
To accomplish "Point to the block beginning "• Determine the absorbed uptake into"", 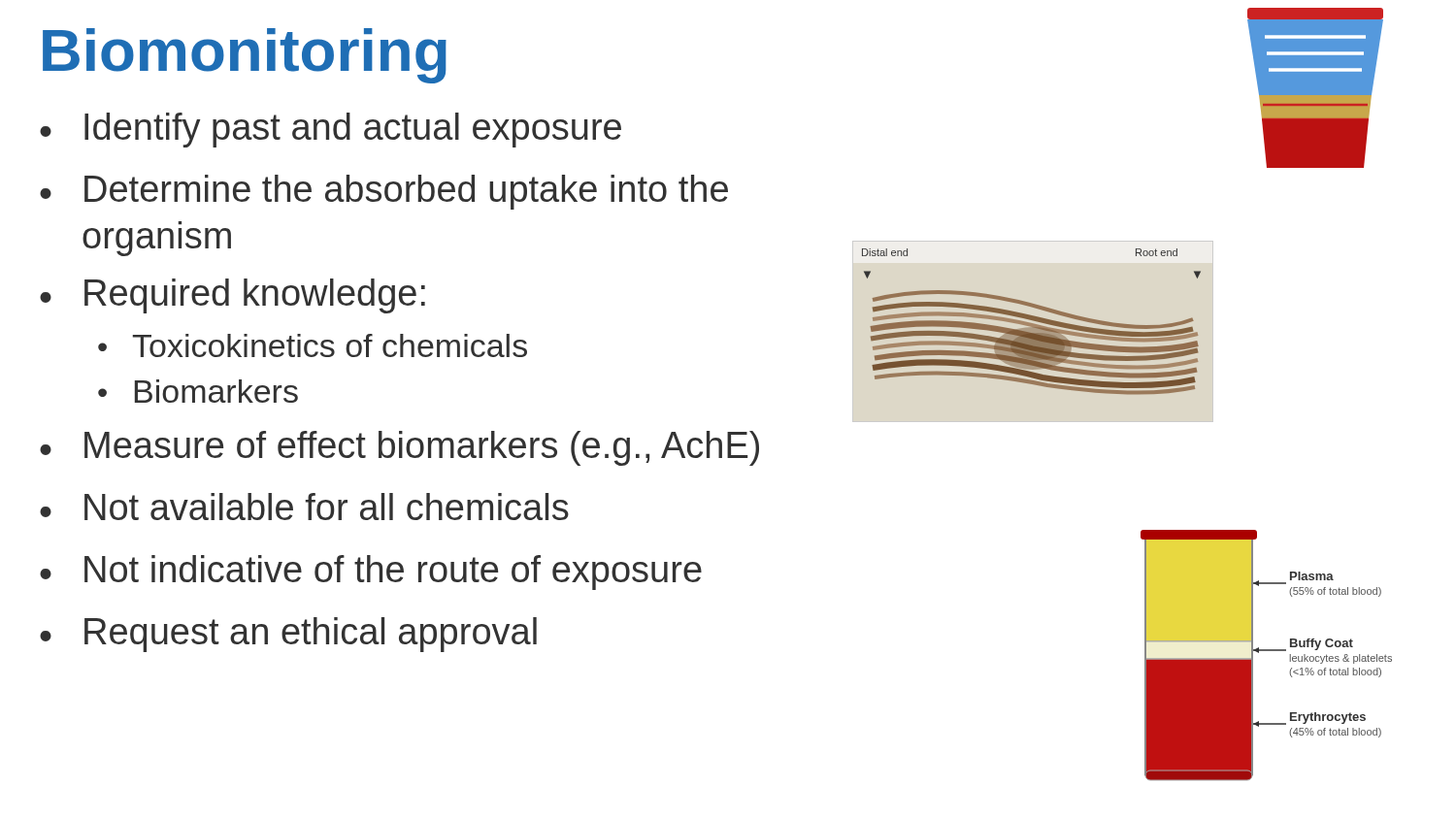I will click(x=384, y=213).
